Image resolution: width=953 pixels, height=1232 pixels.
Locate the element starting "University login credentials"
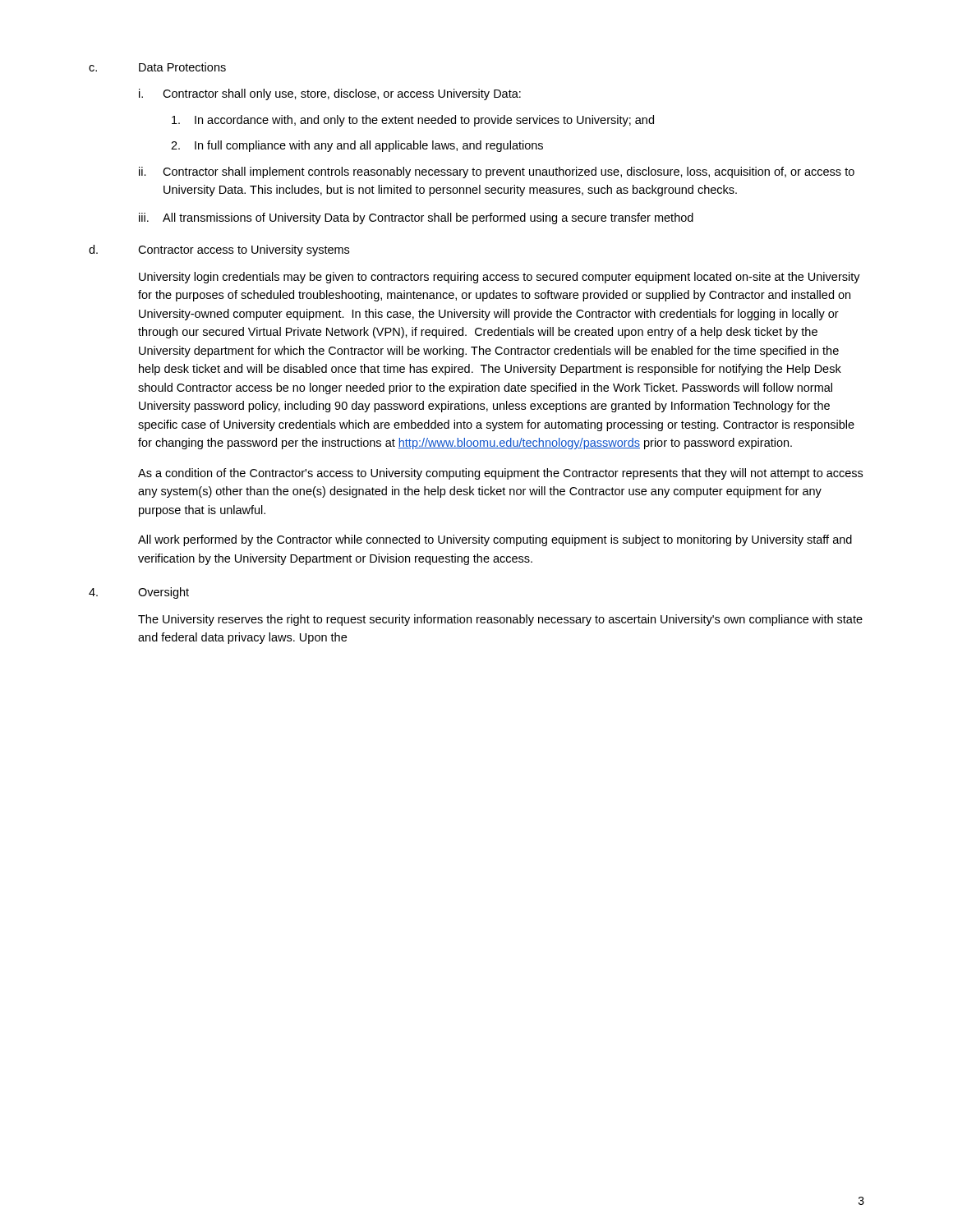pyautogui.click(x=499, y=360)
